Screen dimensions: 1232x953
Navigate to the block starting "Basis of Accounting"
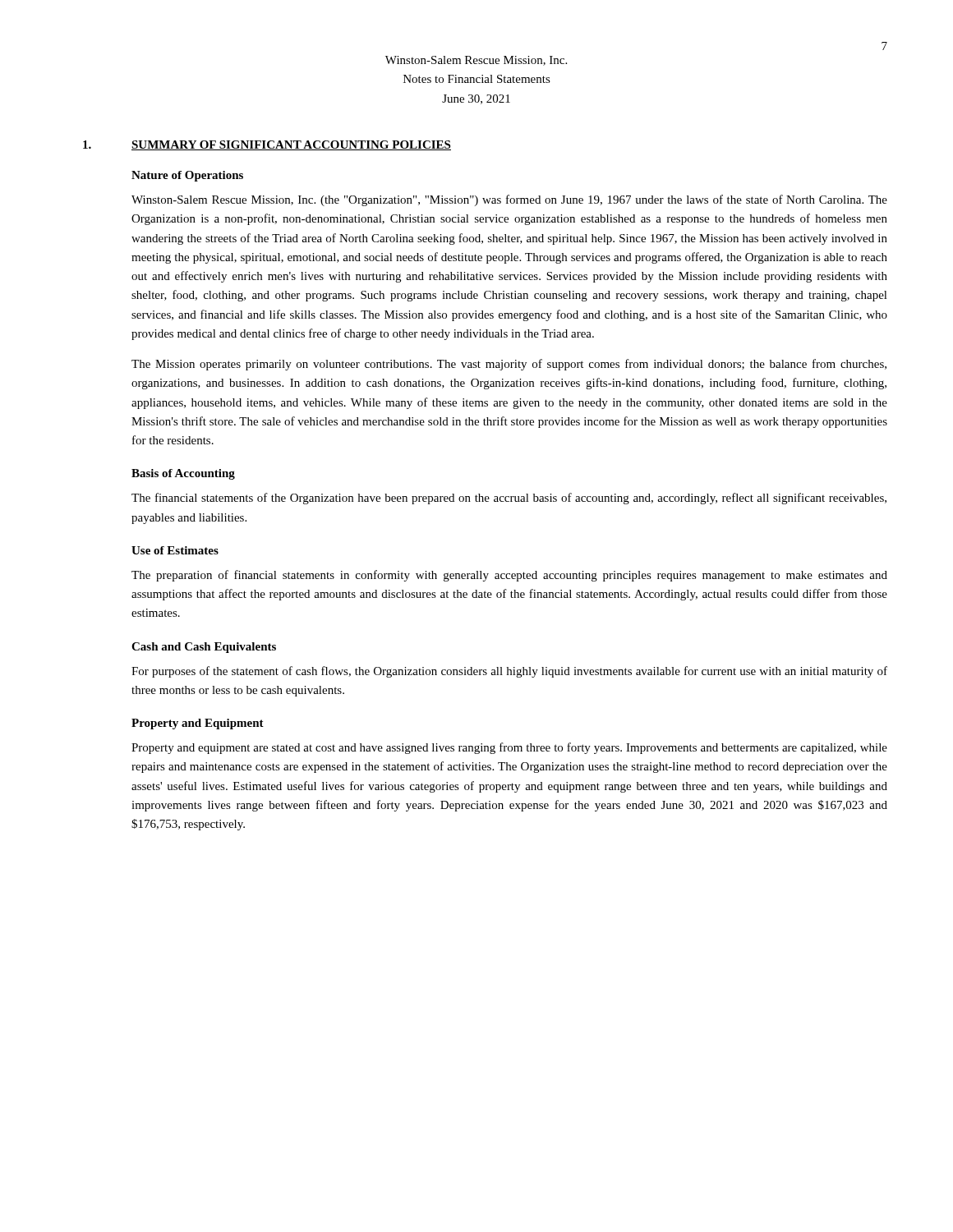[x=183, y=473]
